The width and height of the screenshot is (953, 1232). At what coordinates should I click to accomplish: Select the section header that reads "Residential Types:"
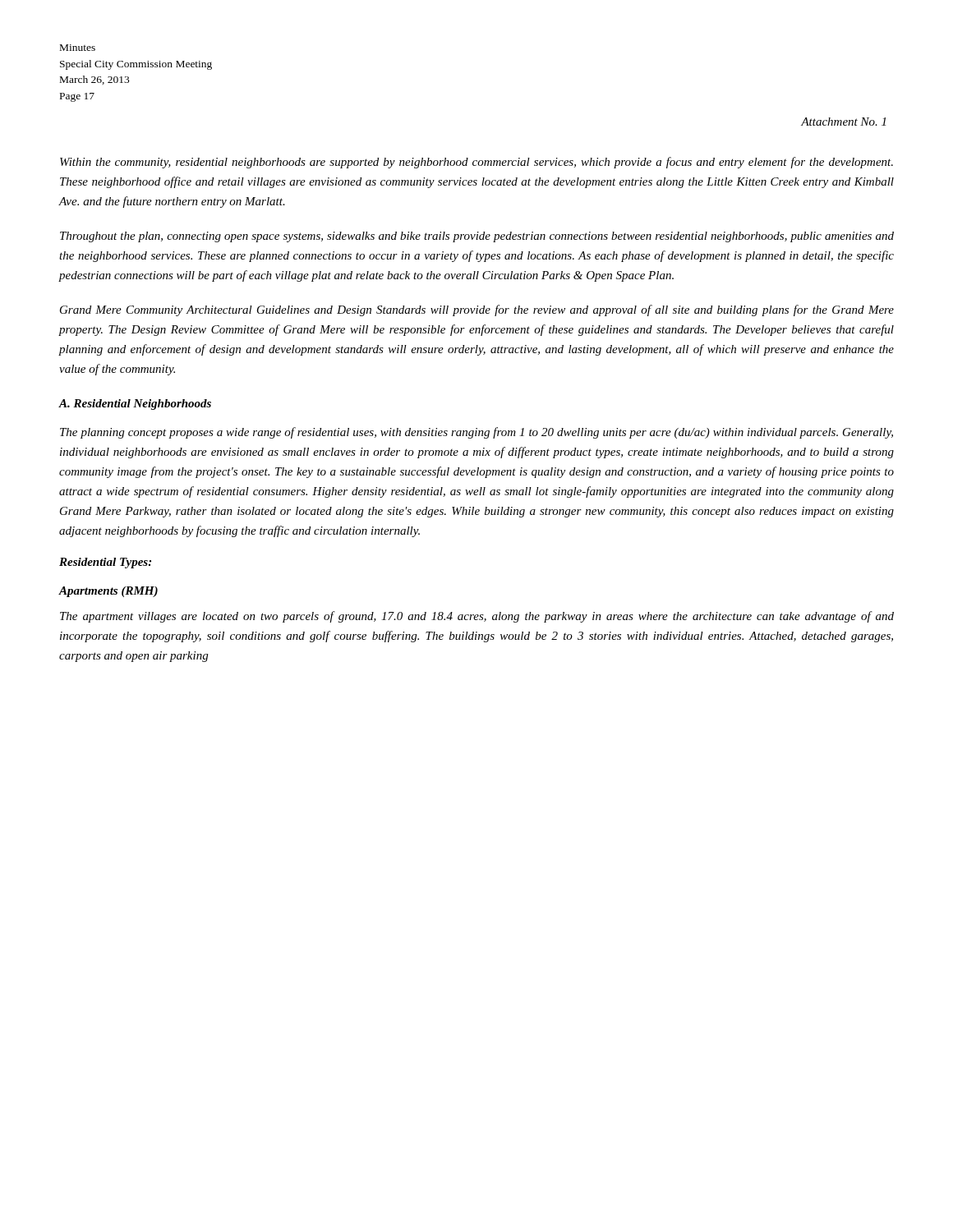point(106,562)
